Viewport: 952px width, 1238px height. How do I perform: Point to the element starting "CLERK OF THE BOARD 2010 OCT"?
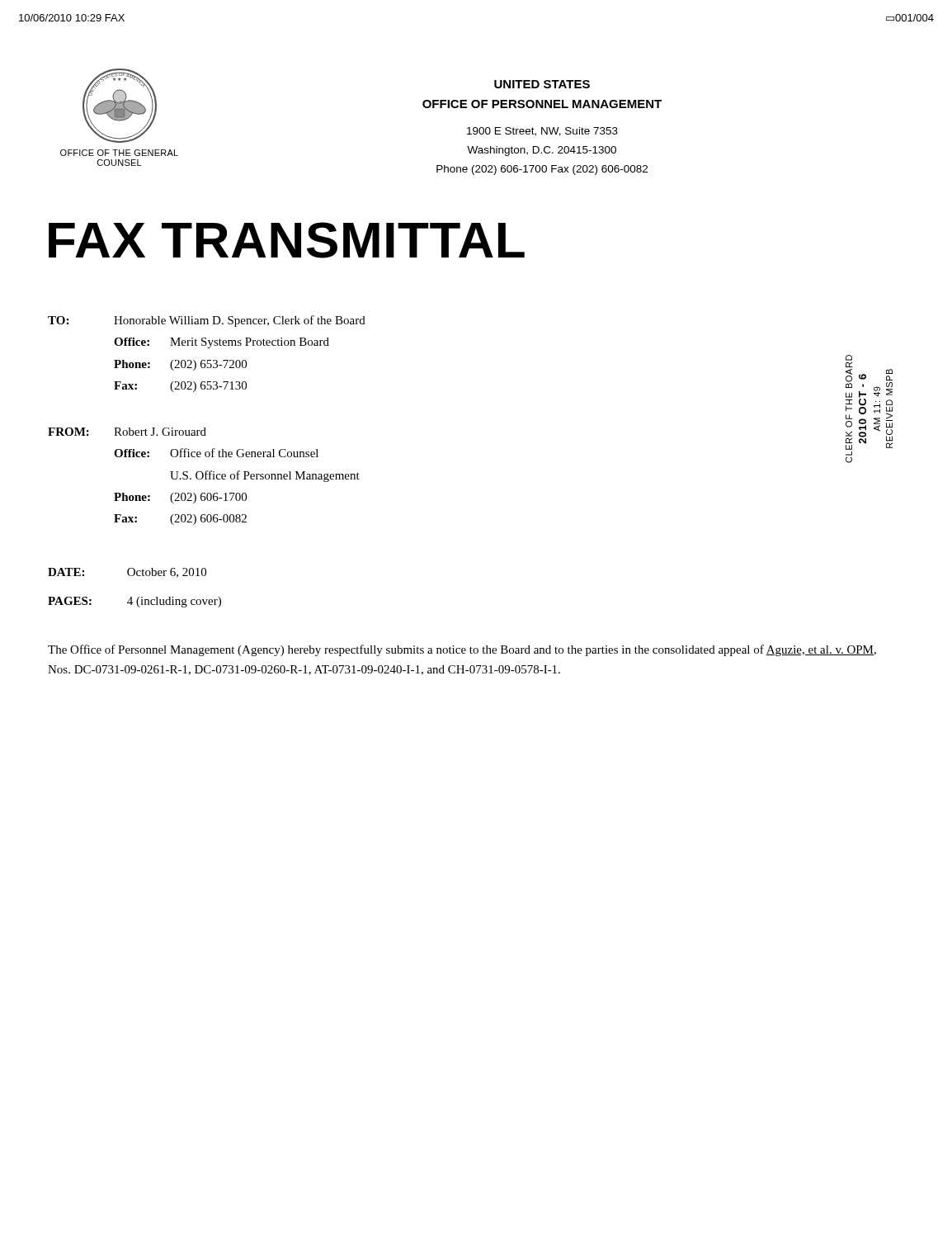point(870,409)
